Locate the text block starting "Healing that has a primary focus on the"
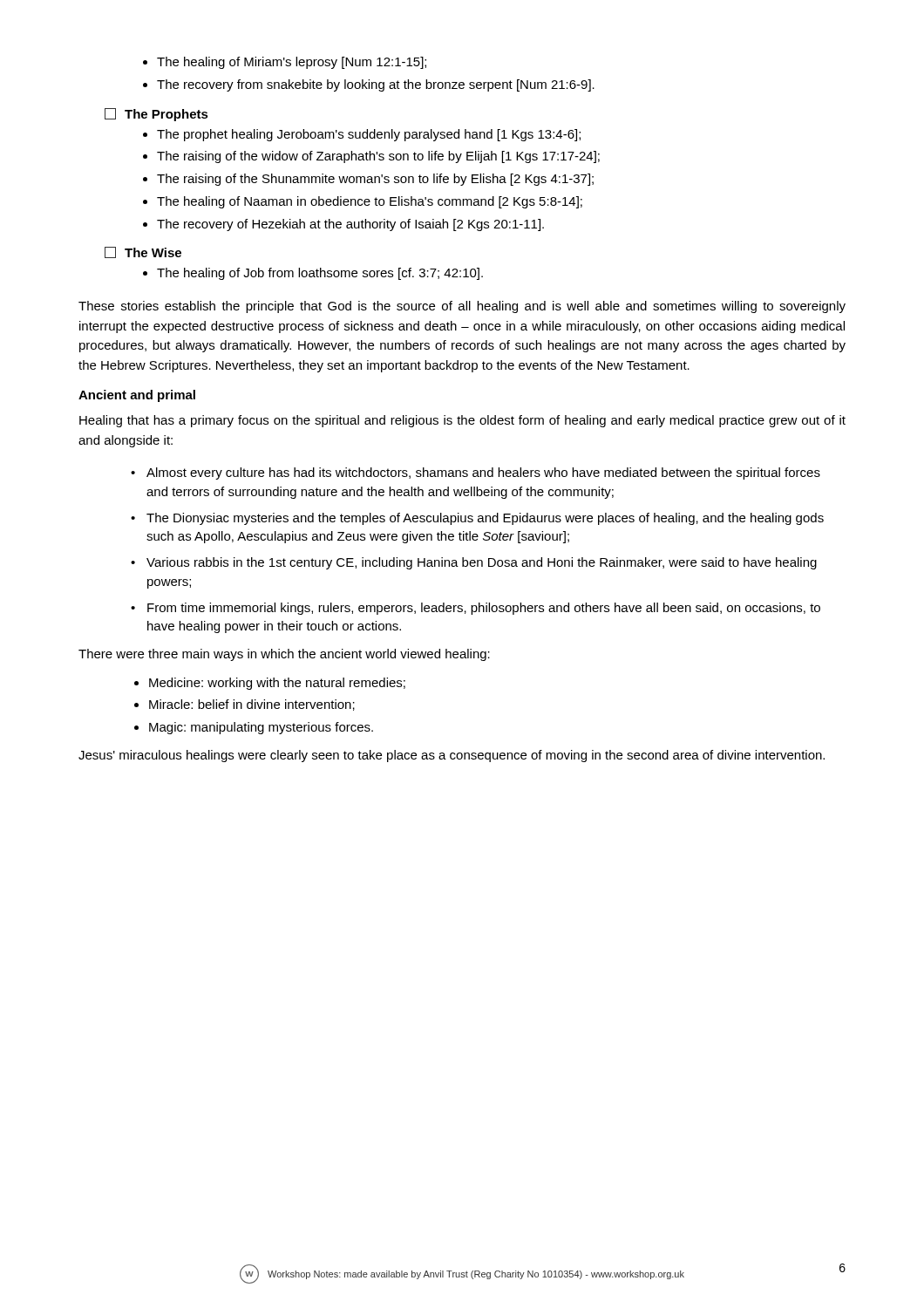Viewport: 924px width, 1308px height. (462, 430)
